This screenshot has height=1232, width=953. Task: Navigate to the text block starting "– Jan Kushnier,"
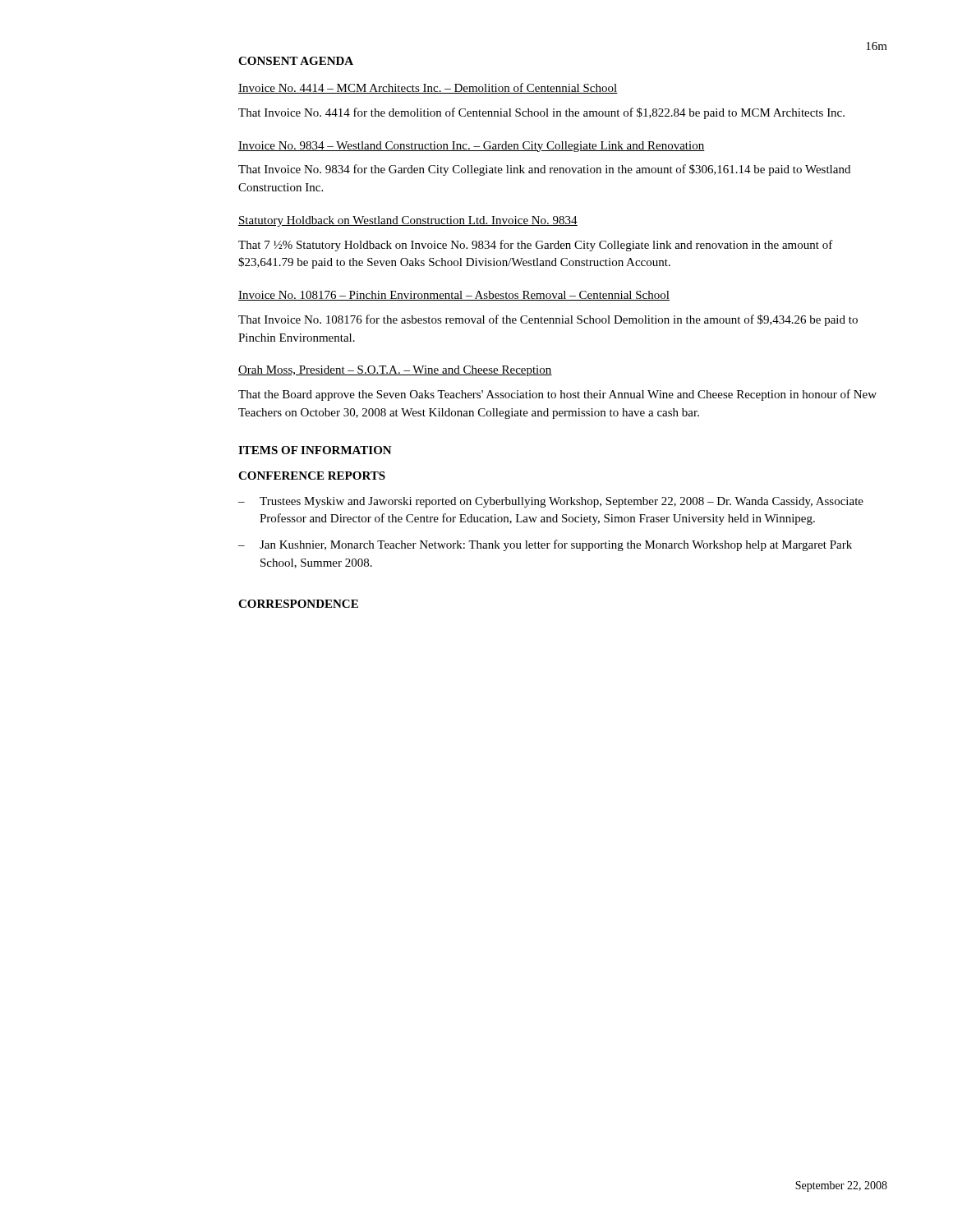tap(563, 554)
